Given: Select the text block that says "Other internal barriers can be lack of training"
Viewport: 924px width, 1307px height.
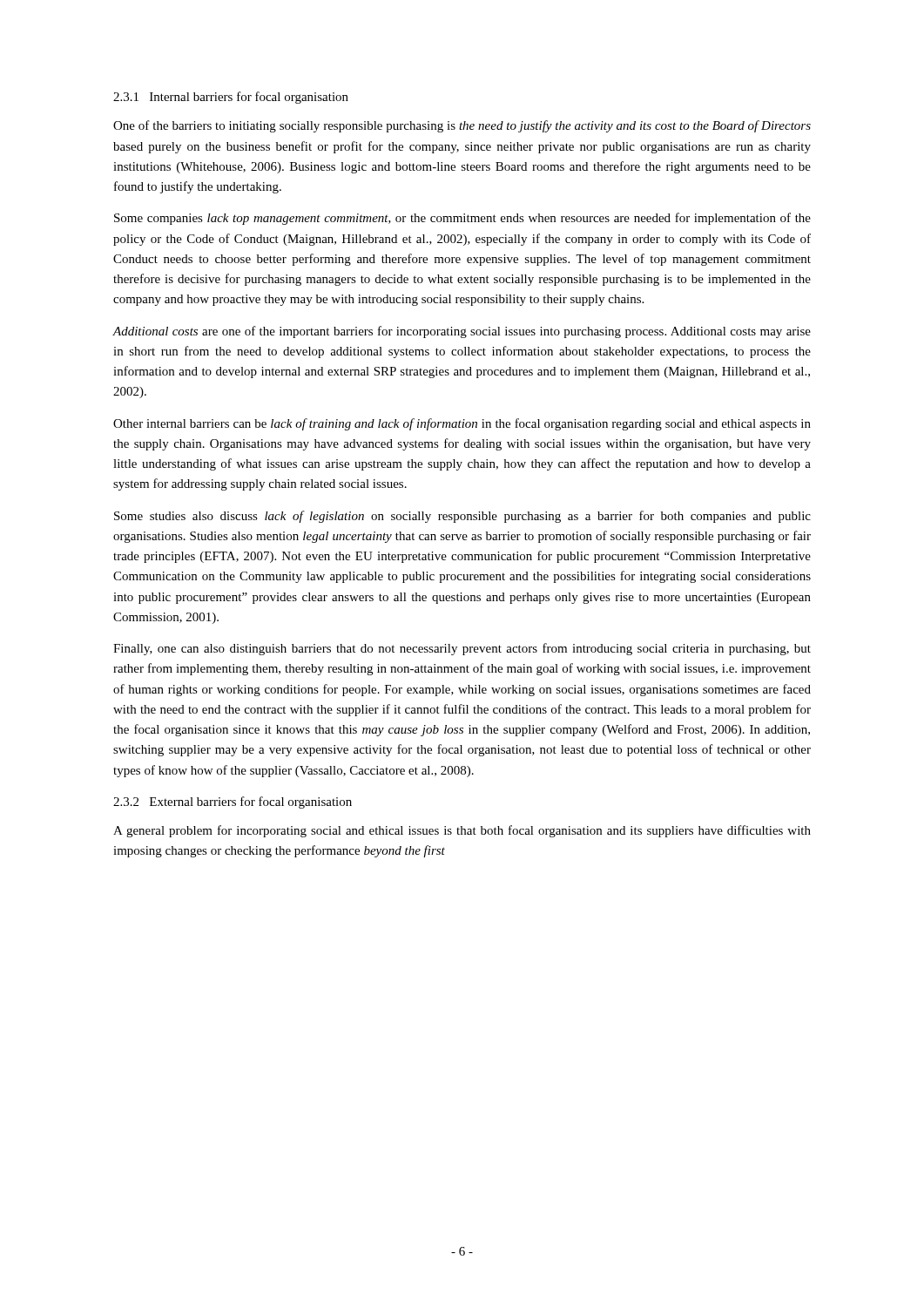Looking at the screenshot, I should click(x=462, y=453).
